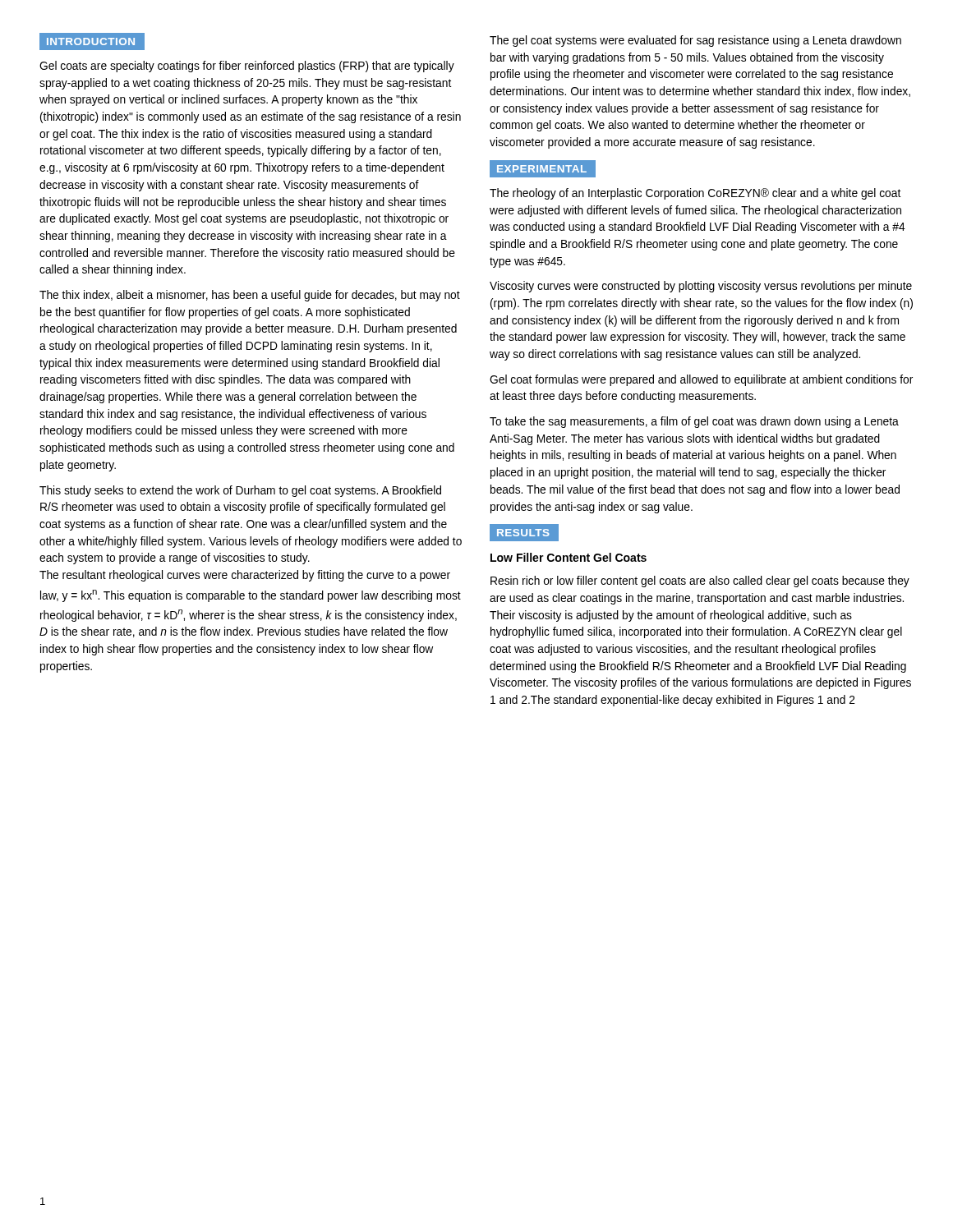Image resolution: width=953 pixels, height=1232 pixels.
Task: Select the text block that says "This study seeks"
Action: (x=251, y=579)
